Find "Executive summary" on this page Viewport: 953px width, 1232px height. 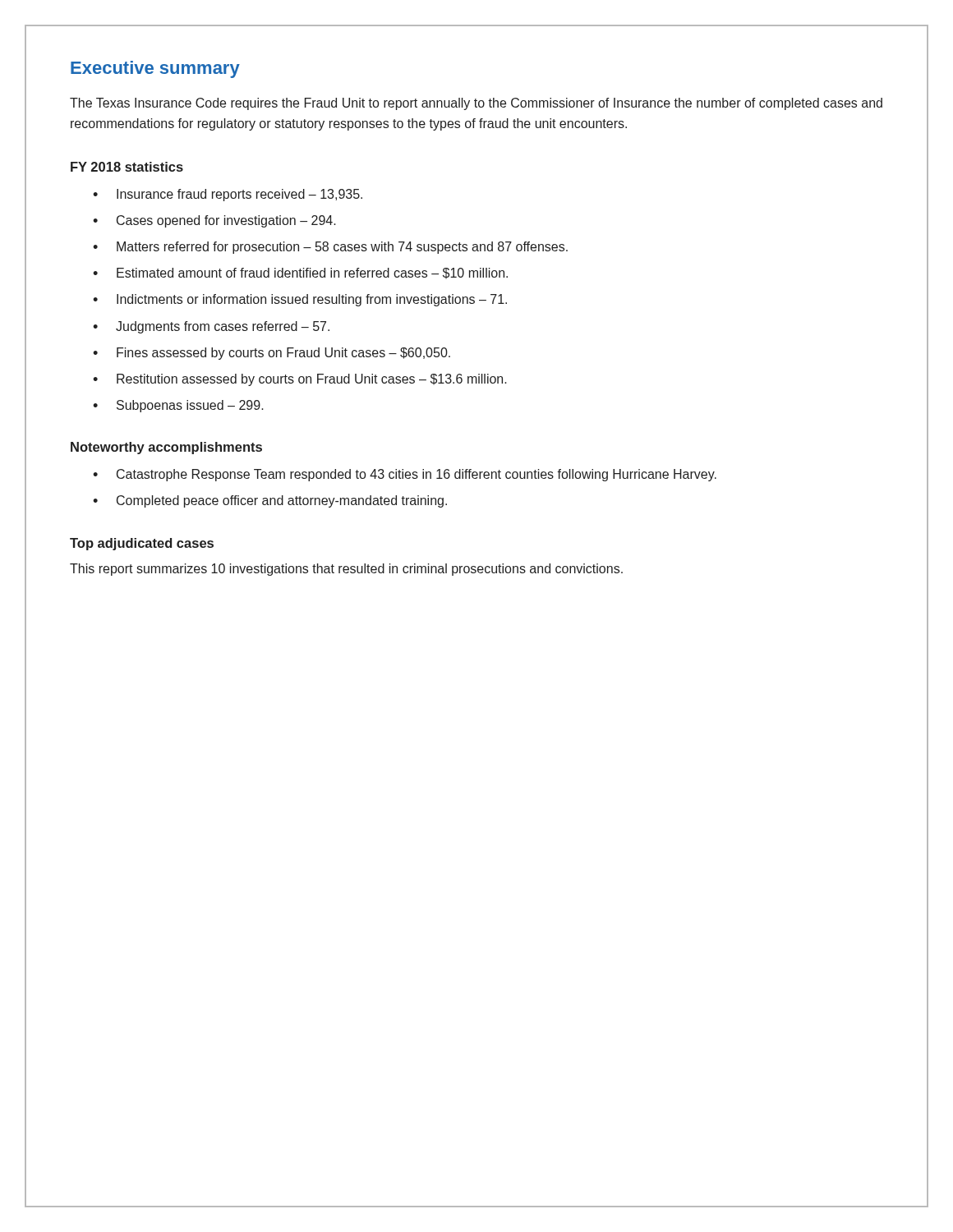coord(155,68)
